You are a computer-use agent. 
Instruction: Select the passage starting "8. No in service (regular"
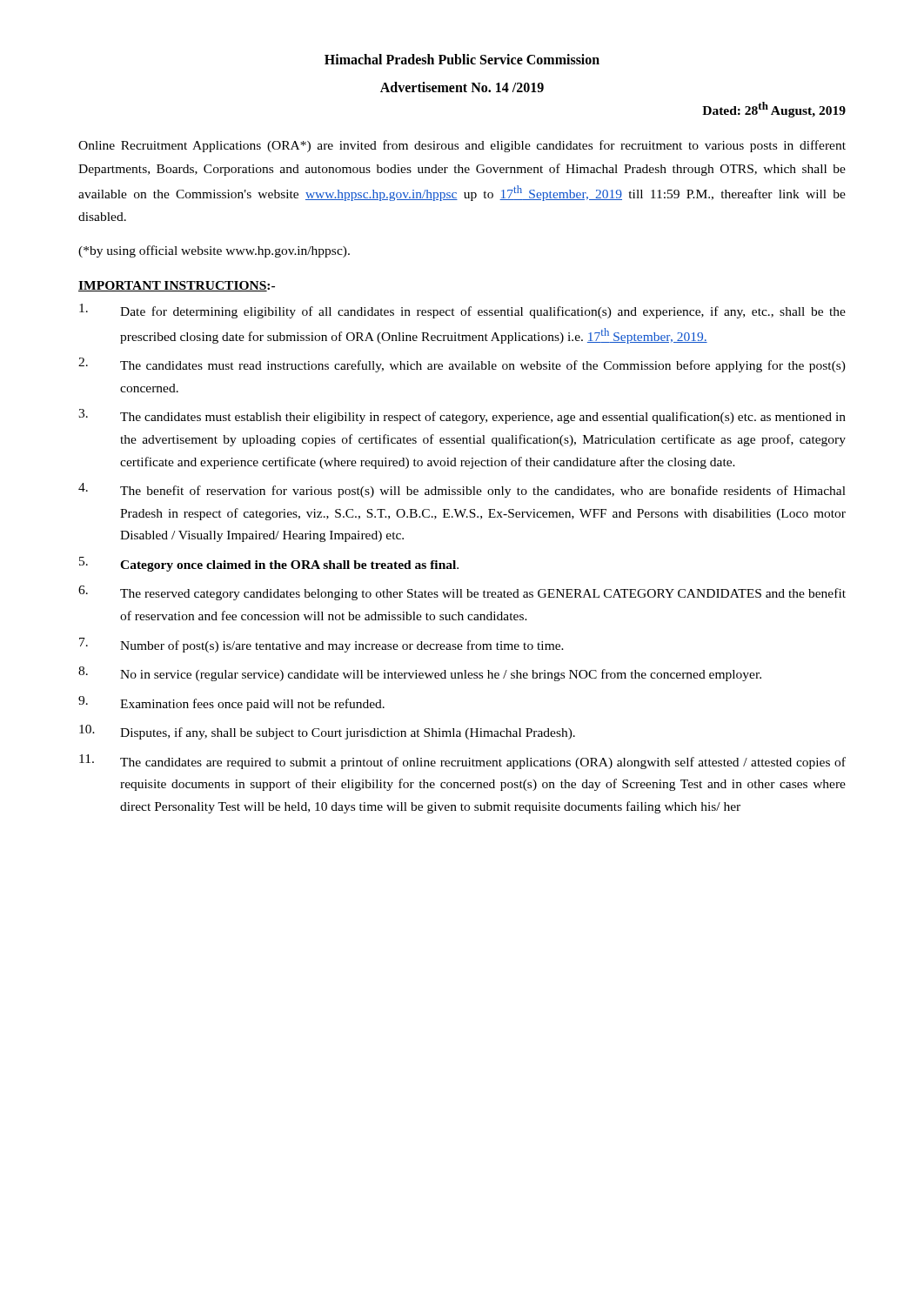point(462,674)
